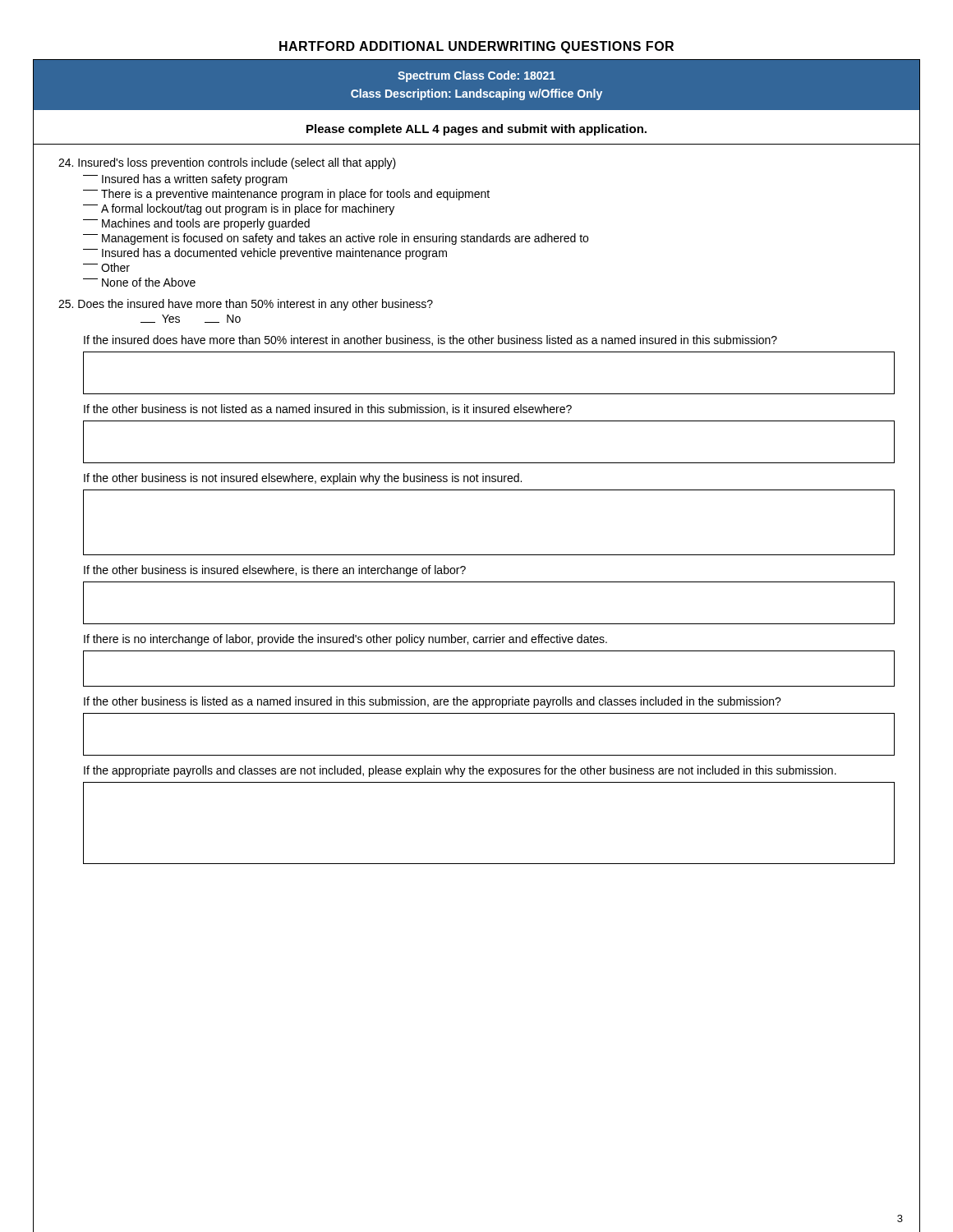Find the block on this page that starts "If the other business is listed"
Viewport: 953px width, 1232px height.
coord(432,701)
